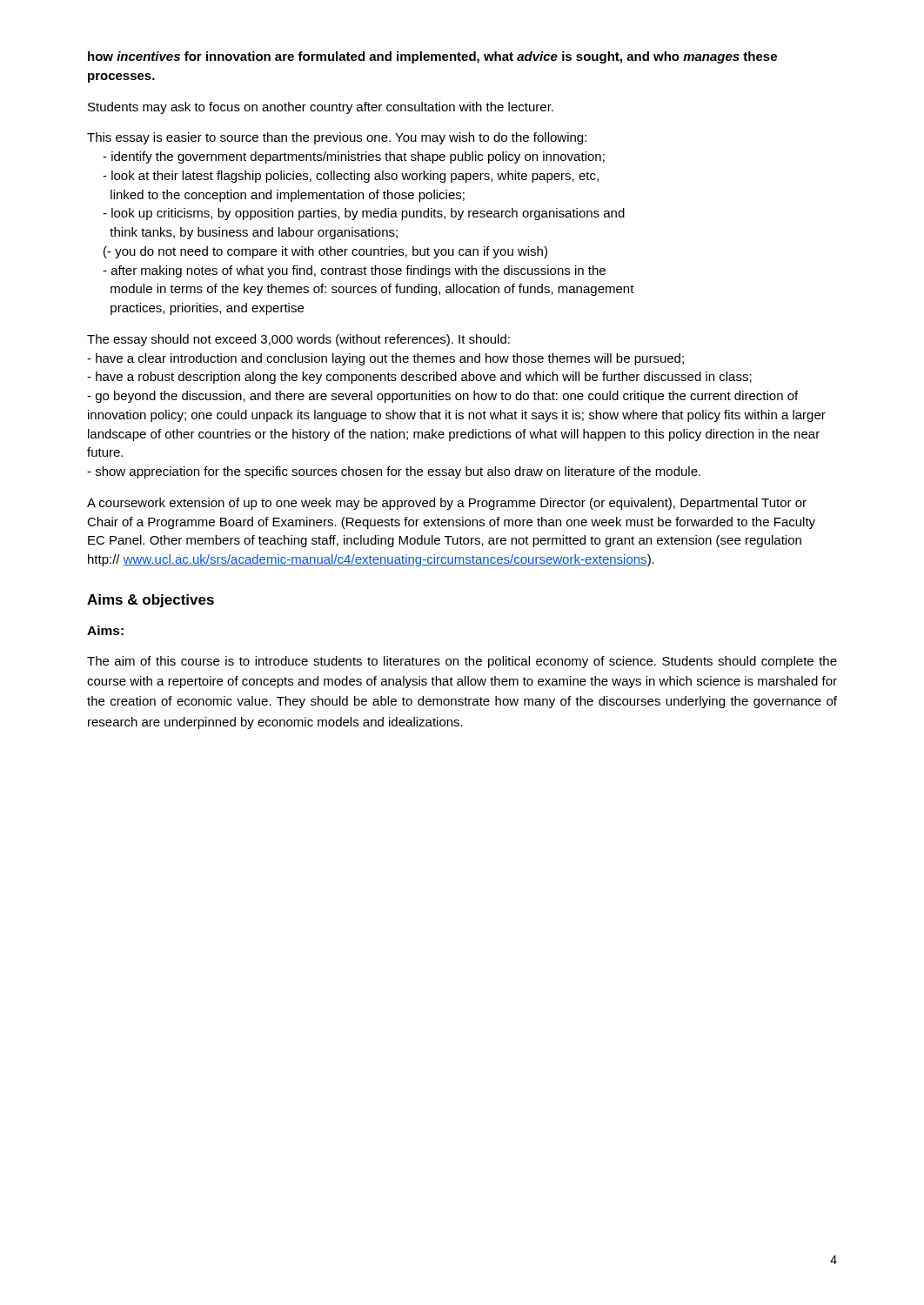Viewport: 924px width, 1305px height.
Task: Click on the element starting "Students may ask to focus on another"
Action: pos(321,106)
